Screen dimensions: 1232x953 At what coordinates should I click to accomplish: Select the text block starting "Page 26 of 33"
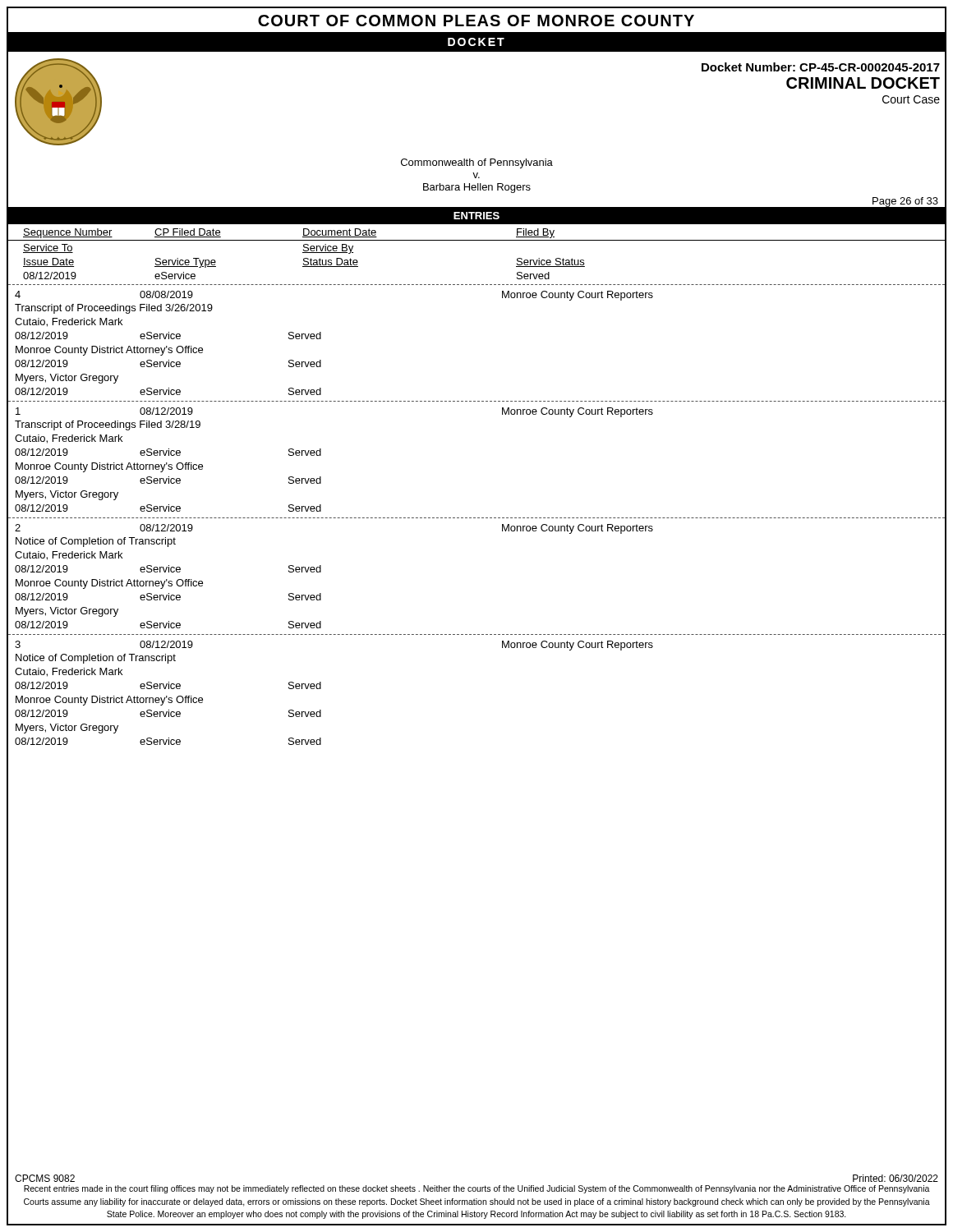(x=905, y=201)
